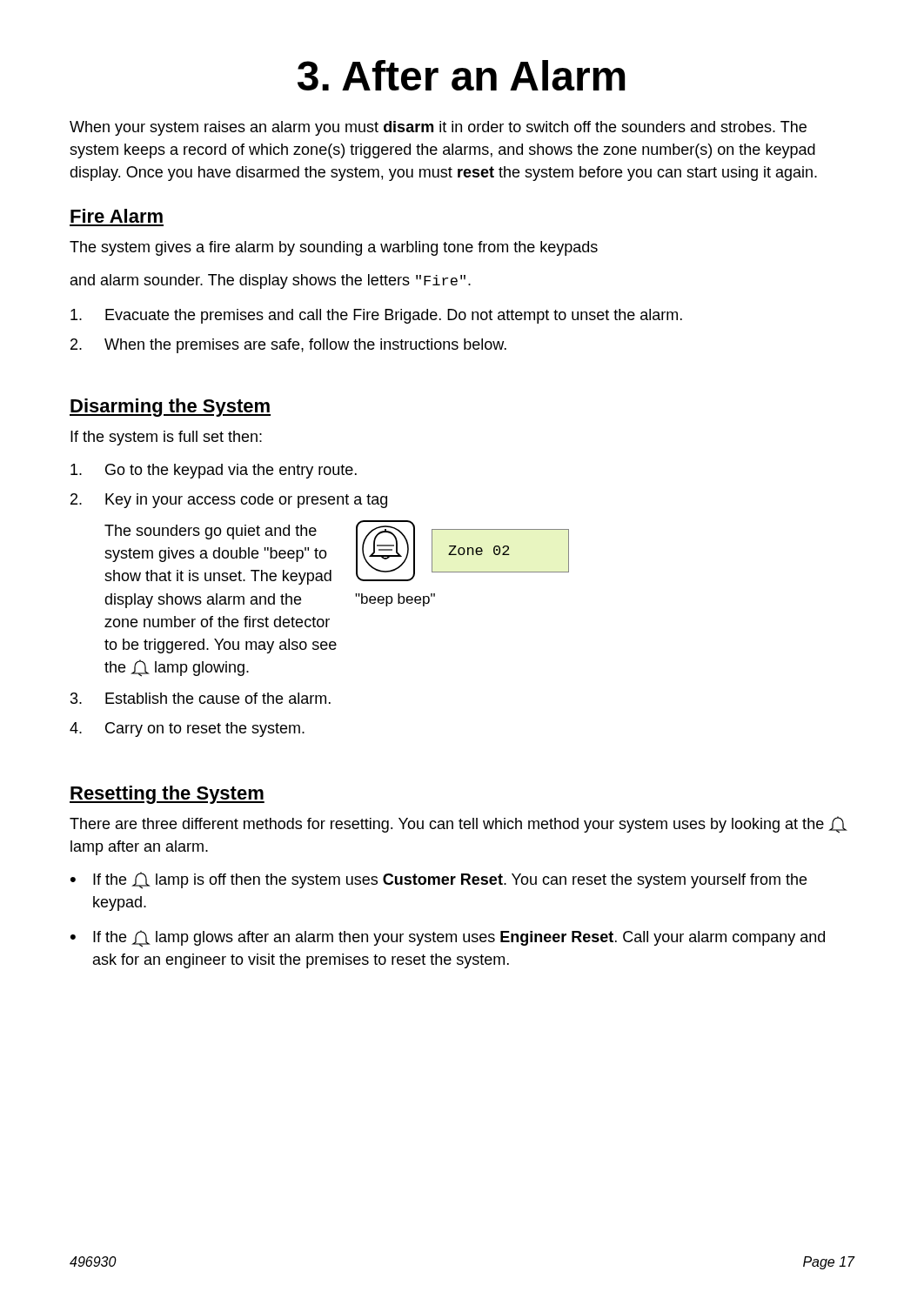Where does it say "Resetting the System"?
The width and height of the screenshot is (924, 1305).
tap(167, 794)
